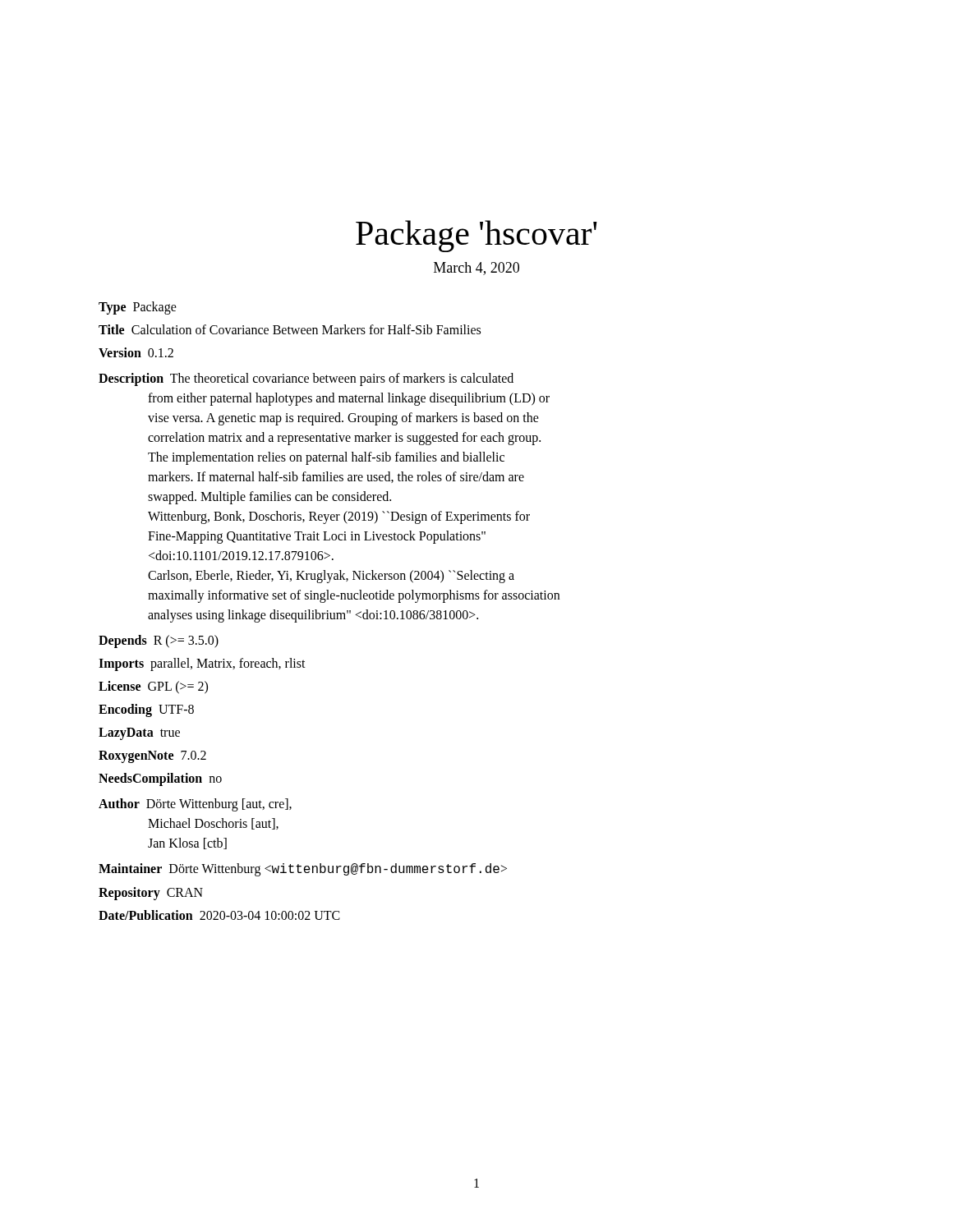This screenshot has height=1232, width=953.
Task: Click on the region starting "Version 0.1.2"
Action: pyautogui.click(x=136, y=353)
